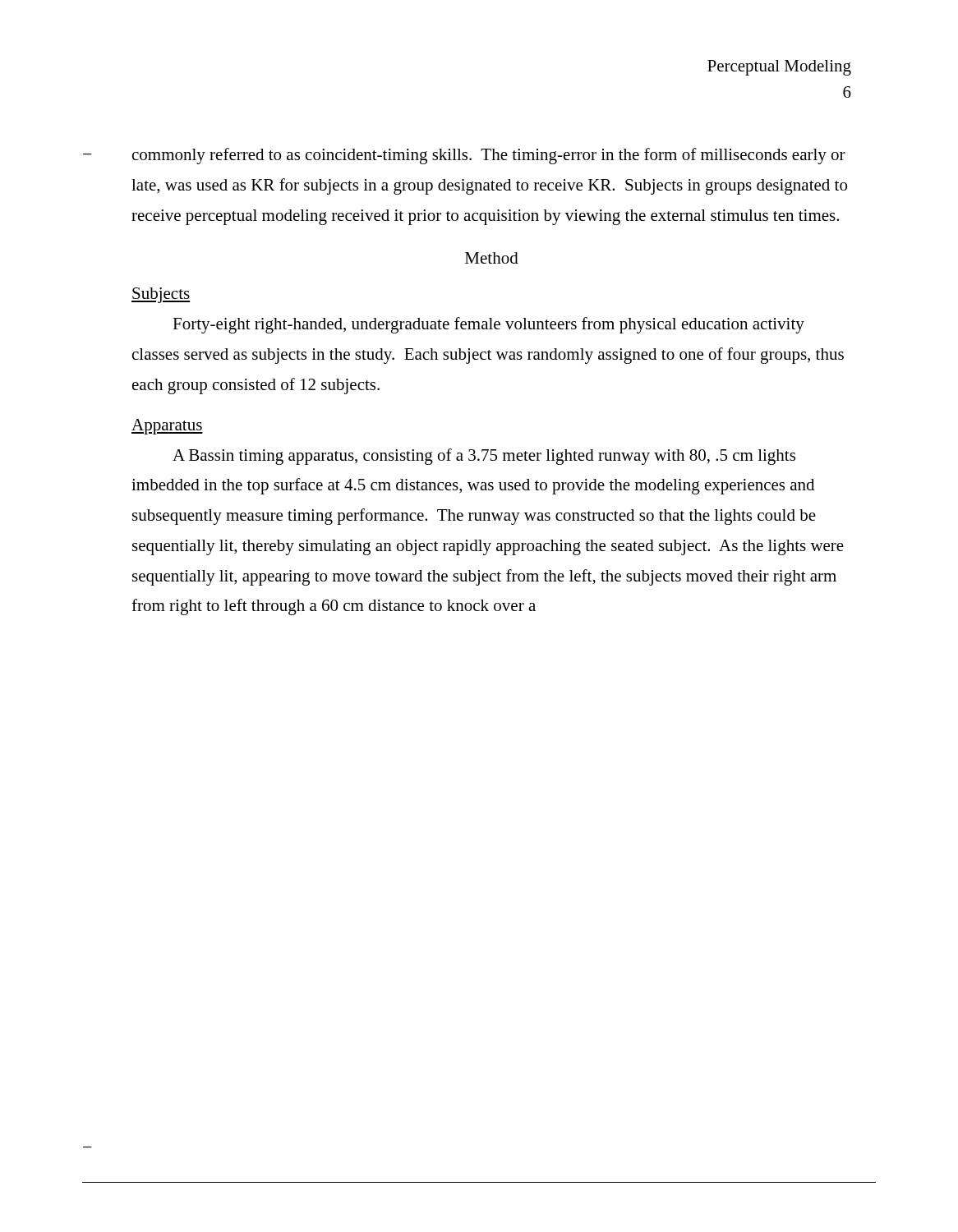Locate the block of text that opens with "Forty-eight right-handed, undergraduate female volunteers from physical education"
Image resolution: width=958 pixels, height=1232 pixels.
tap(488, 354)
